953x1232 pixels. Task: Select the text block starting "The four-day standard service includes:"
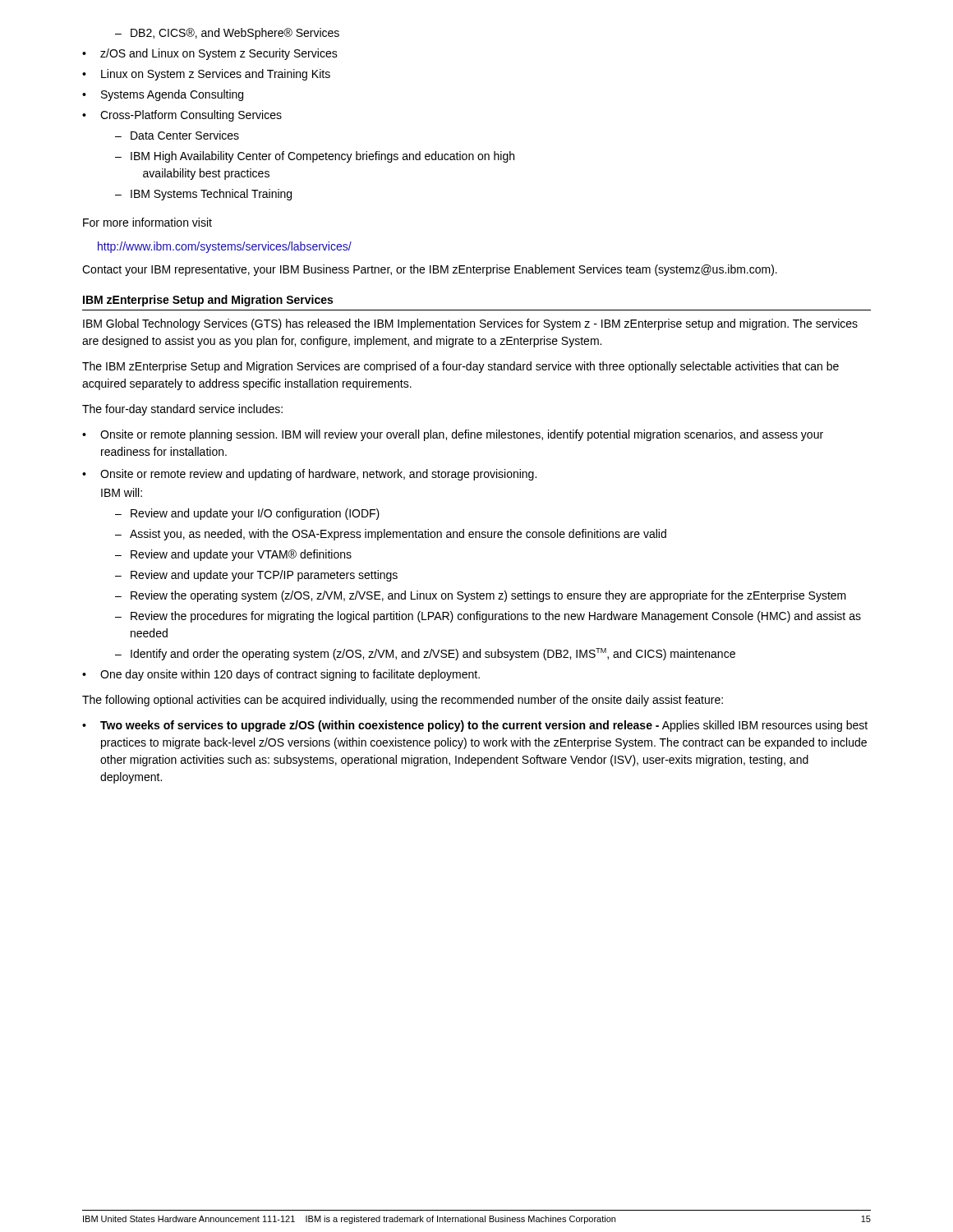183,409
